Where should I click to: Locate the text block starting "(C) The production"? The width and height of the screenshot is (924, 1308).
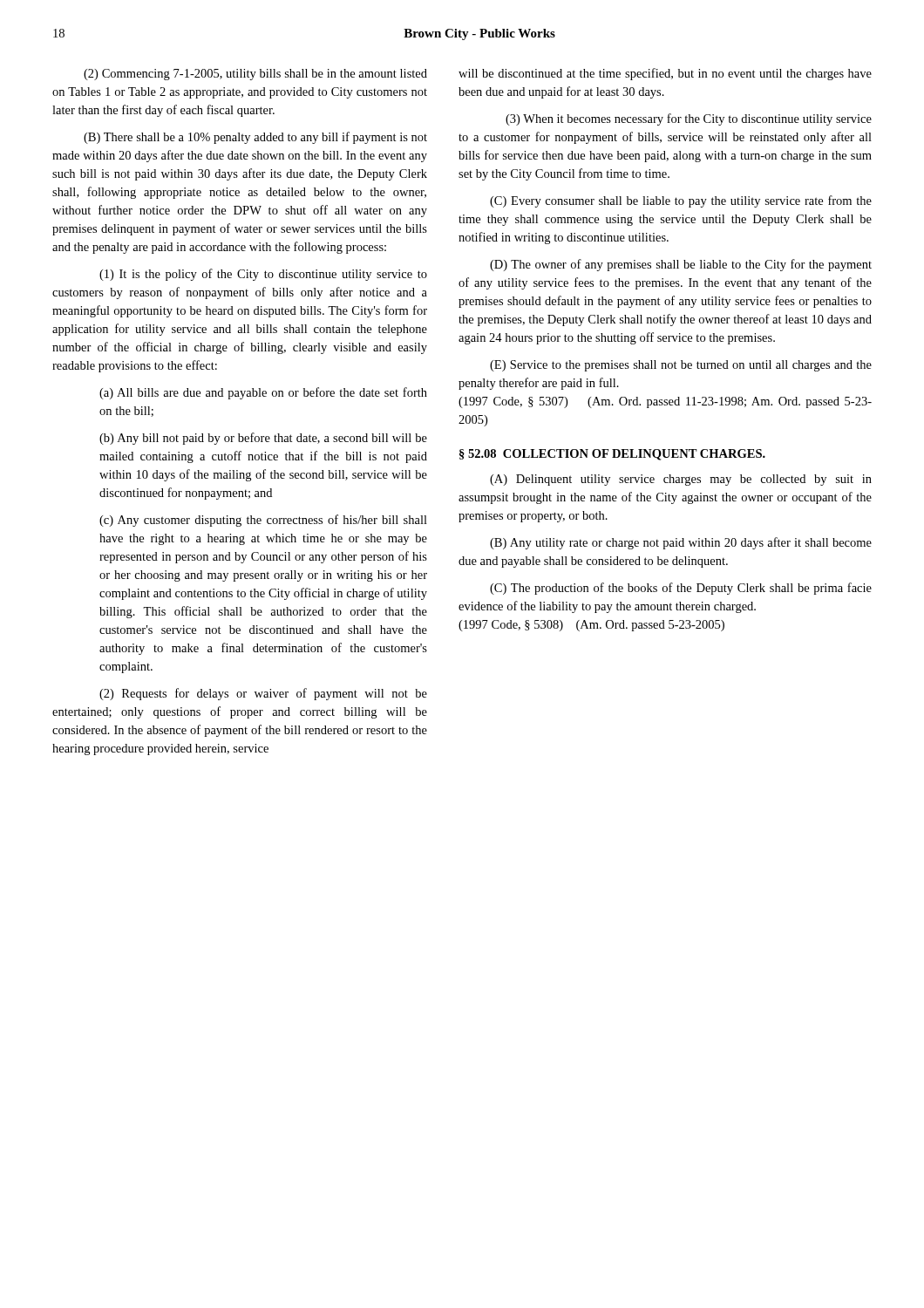[665, 606]
